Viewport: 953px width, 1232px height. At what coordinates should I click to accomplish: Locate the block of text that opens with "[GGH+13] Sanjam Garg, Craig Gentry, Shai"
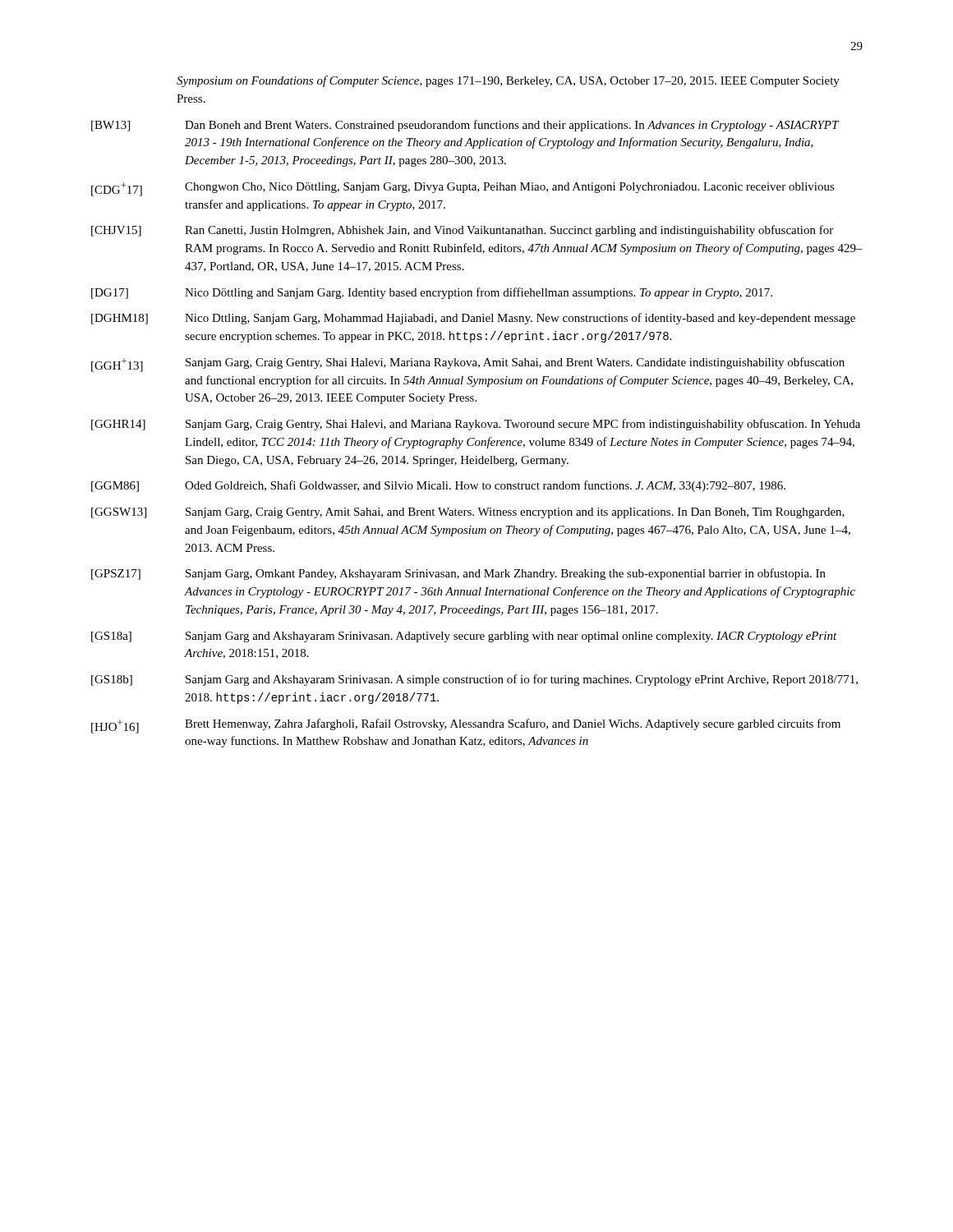pyautogui.click(x=476, y=381)
